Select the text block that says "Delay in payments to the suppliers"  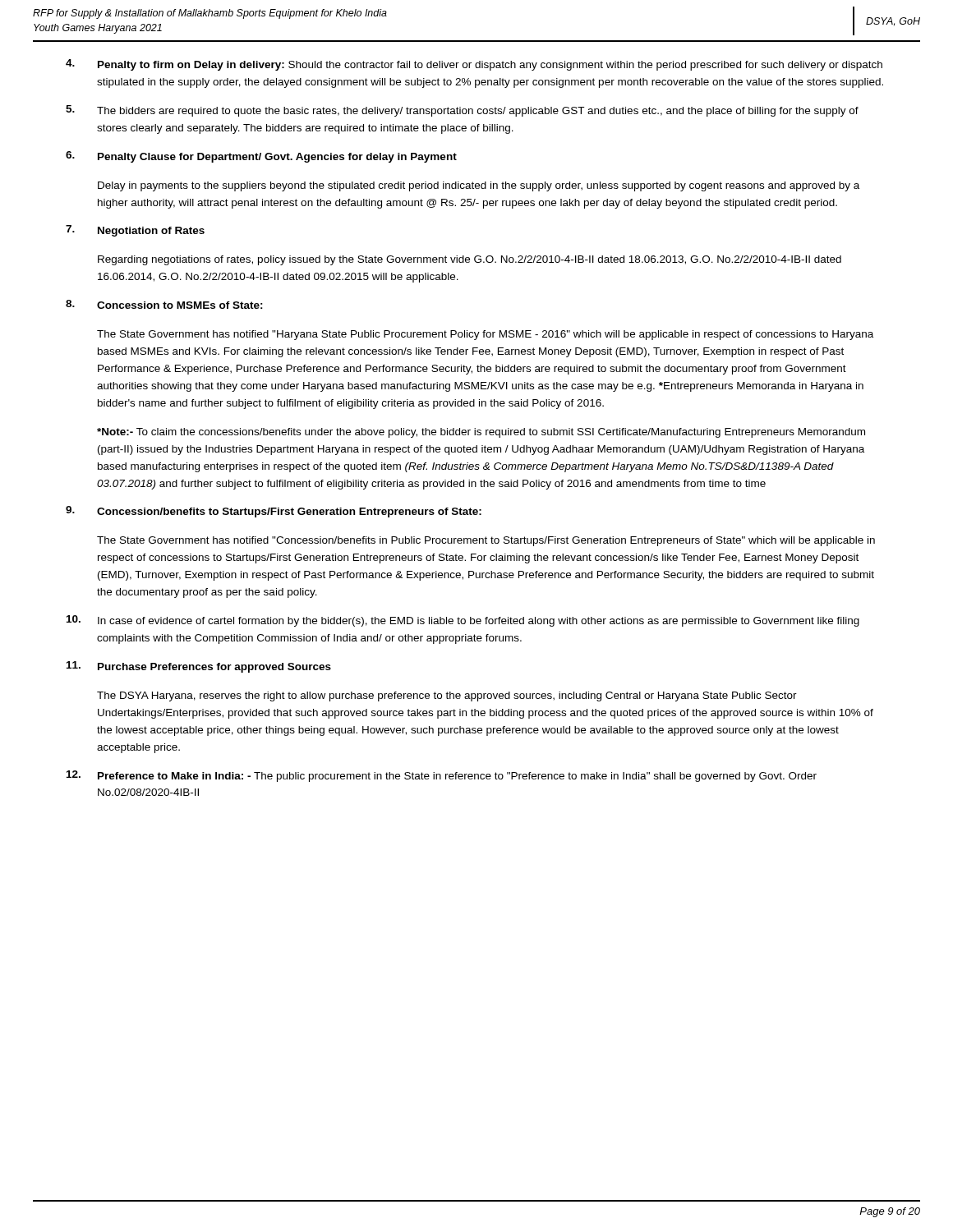(x=478, y=193)
